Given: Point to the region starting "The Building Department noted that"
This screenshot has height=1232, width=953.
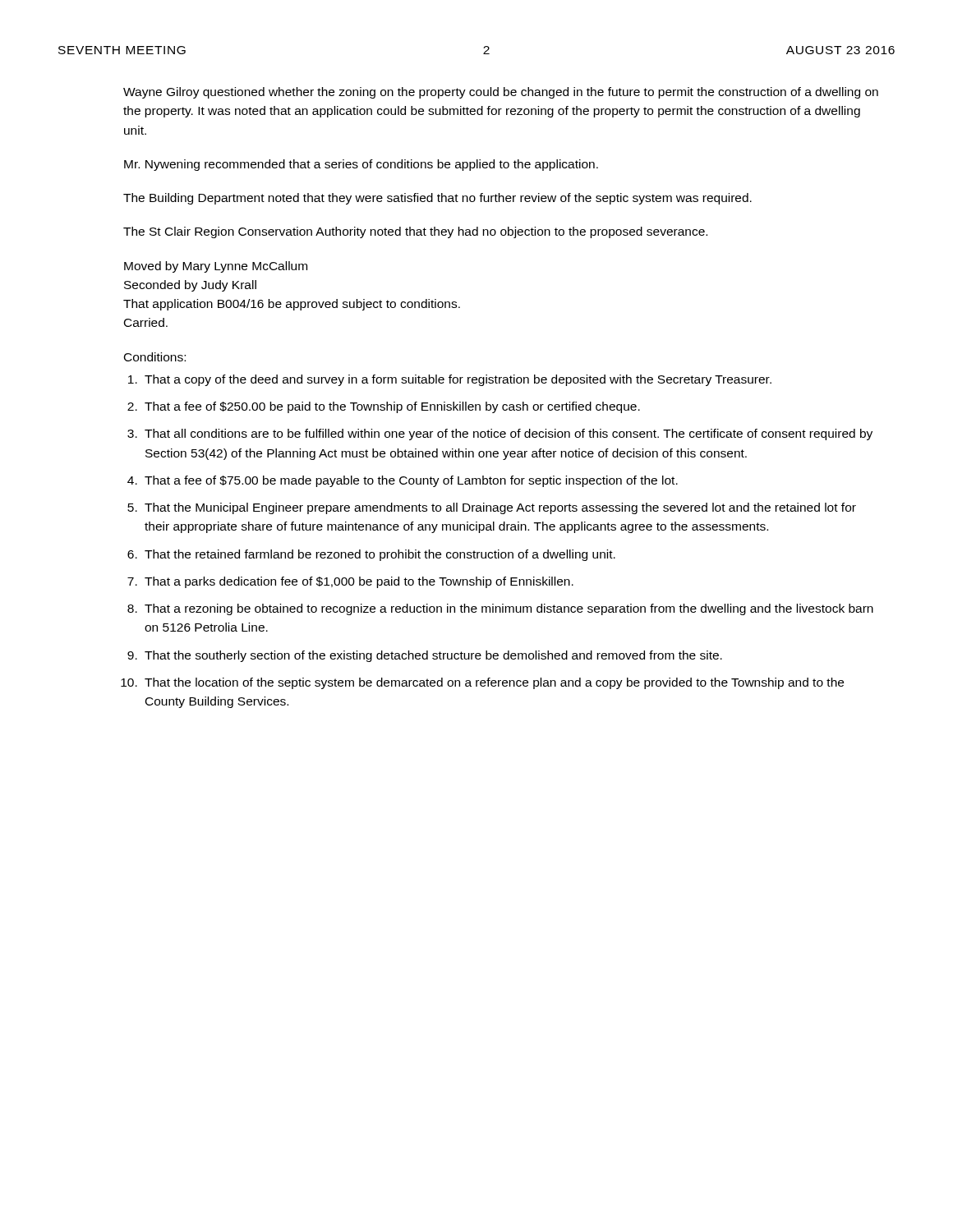Looking at the screenshot, I should tap(438, 198).
